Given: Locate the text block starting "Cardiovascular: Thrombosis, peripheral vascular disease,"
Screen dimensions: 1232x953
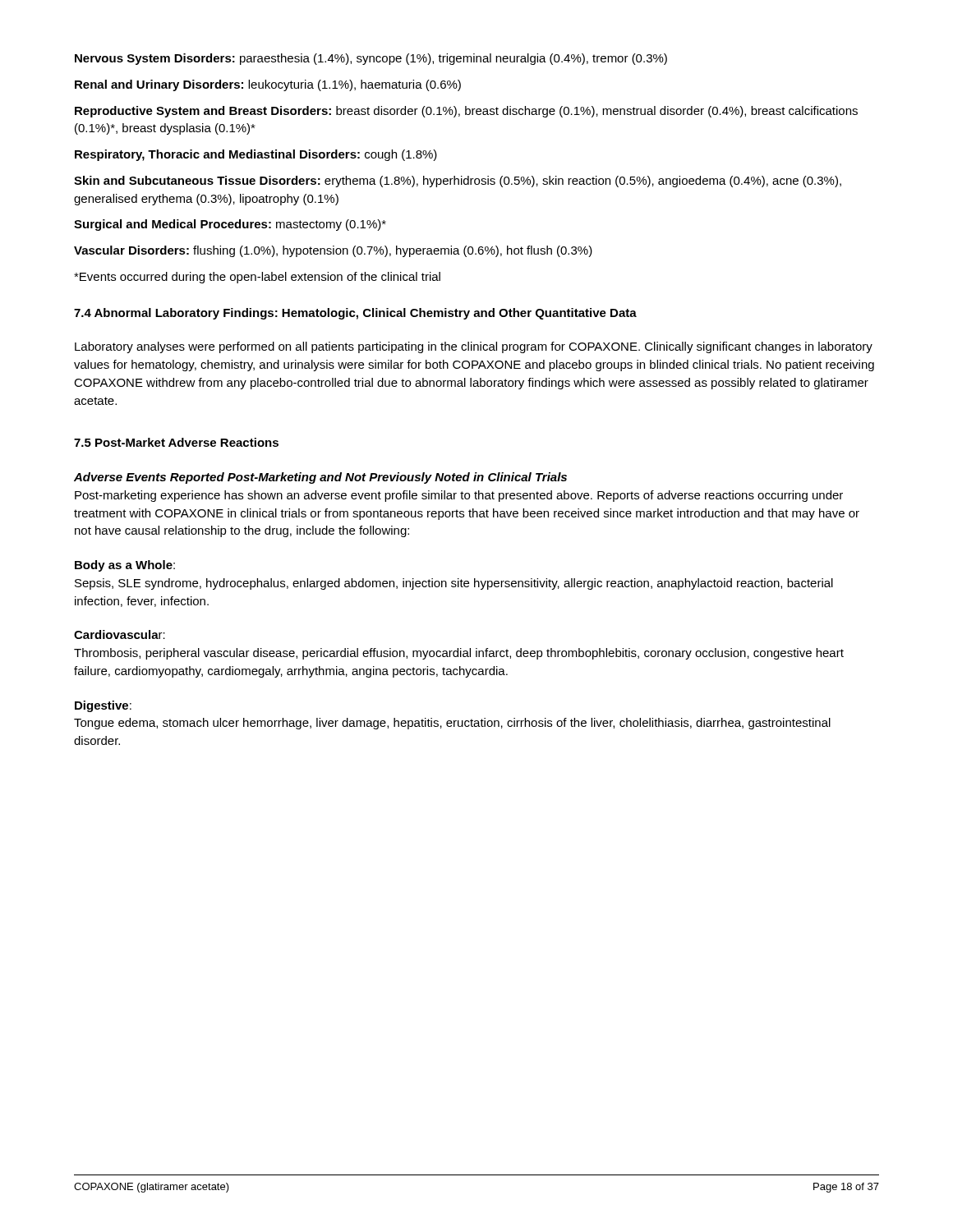Looking at the screenshot, I should click(x=476, y=653).
